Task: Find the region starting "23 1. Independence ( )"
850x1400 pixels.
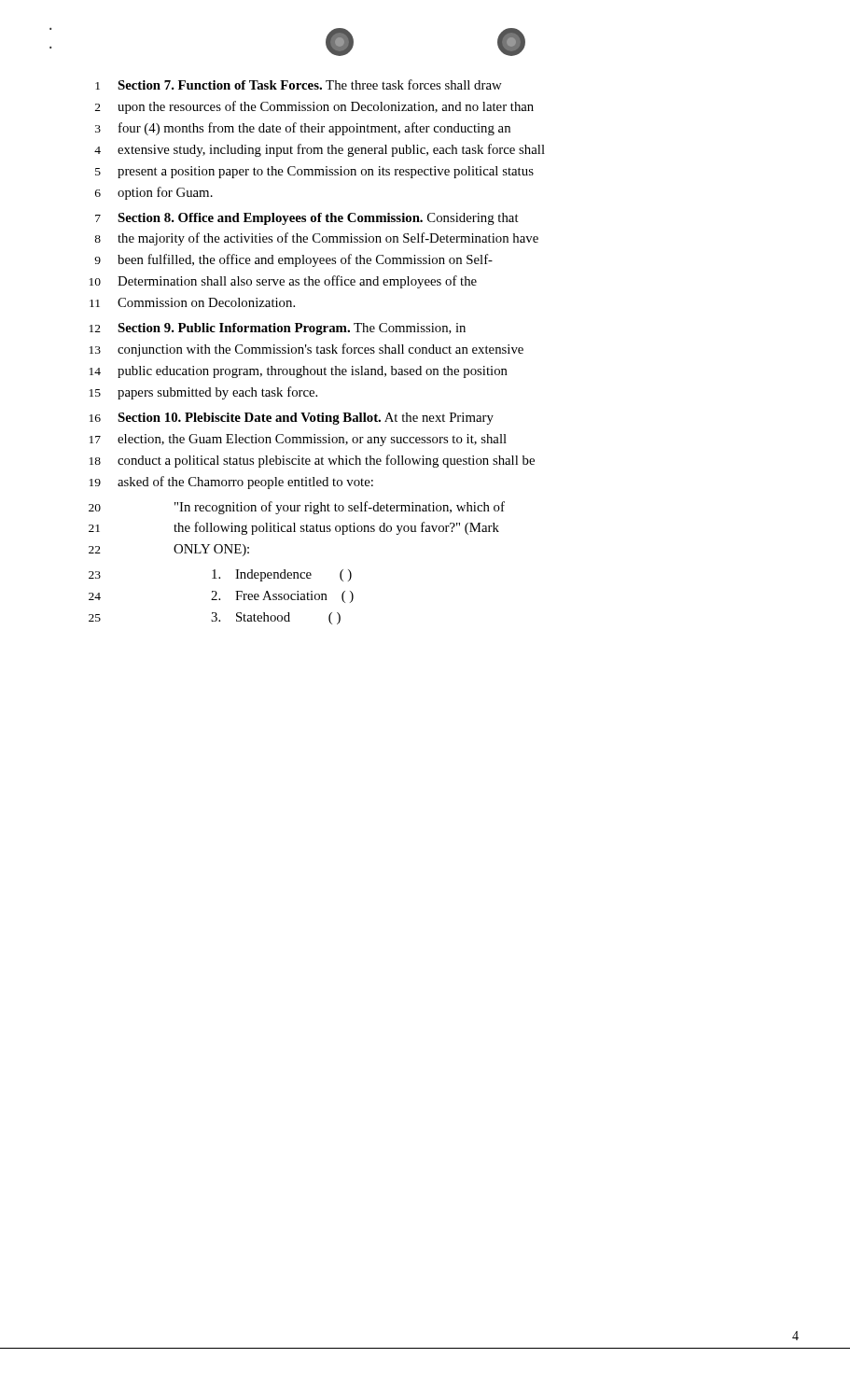Action: point(220,575)
